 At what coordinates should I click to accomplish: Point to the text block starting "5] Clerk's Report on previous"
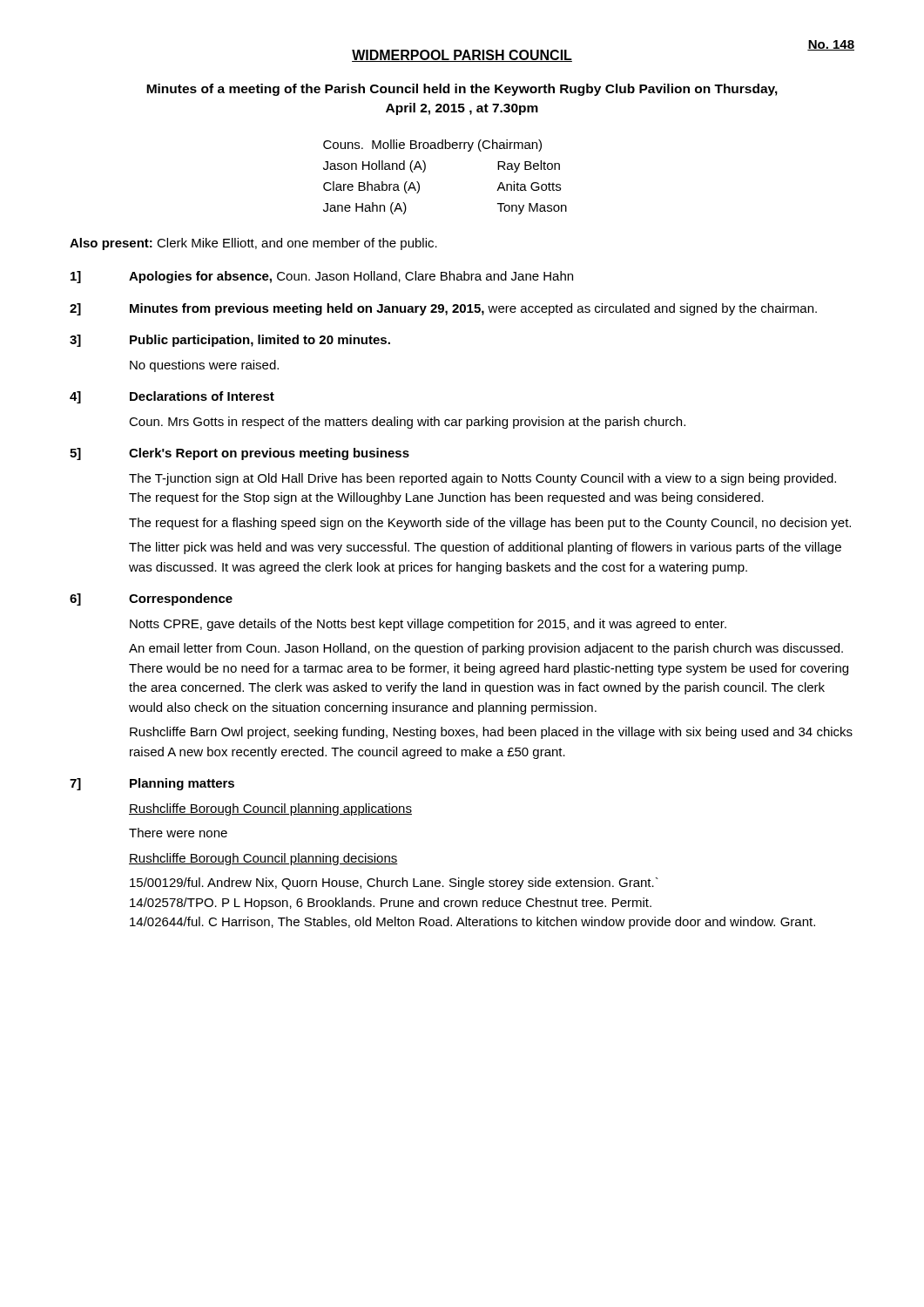click(462, 511)
